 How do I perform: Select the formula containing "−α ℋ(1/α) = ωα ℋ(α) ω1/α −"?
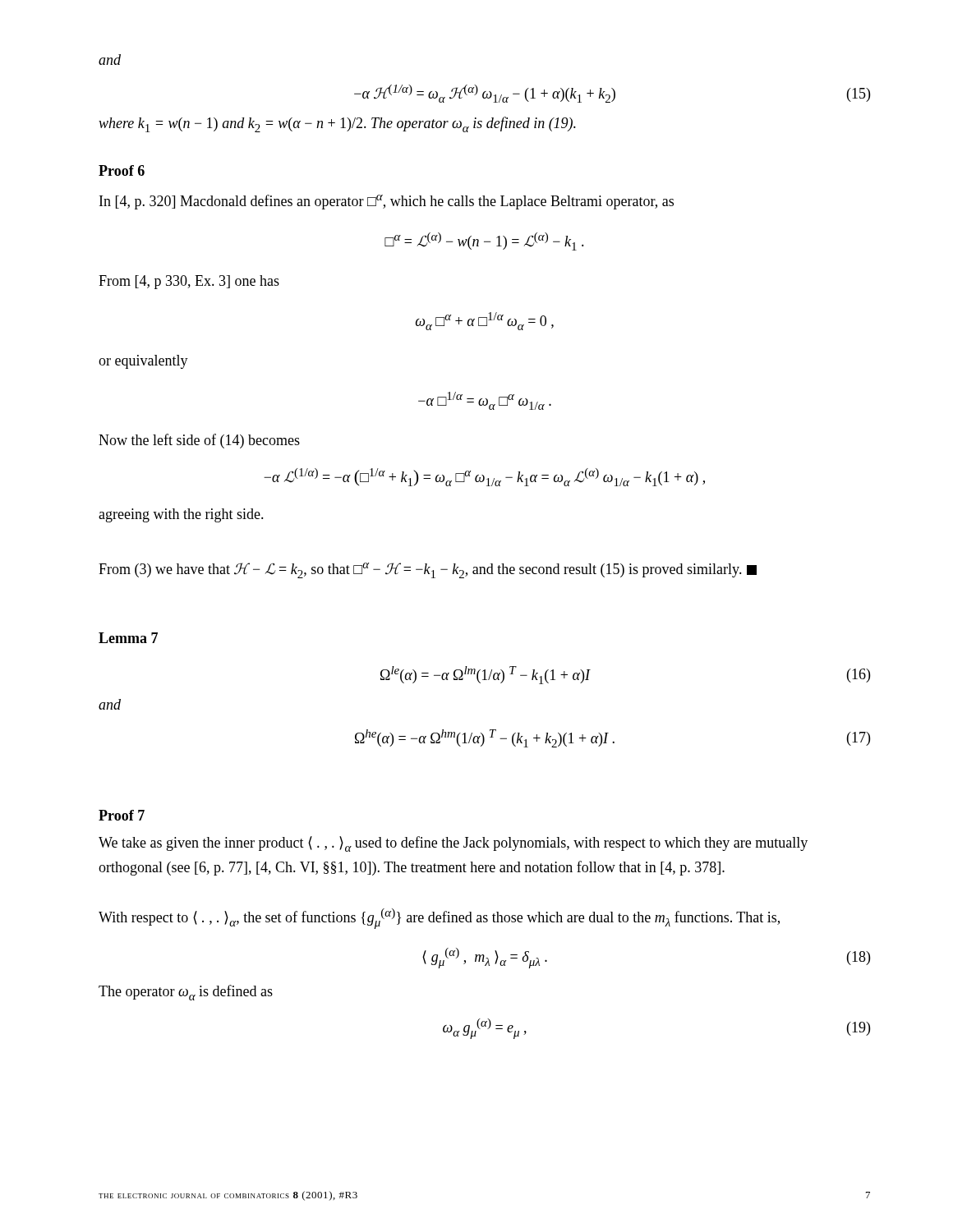(x=612, y=94)
